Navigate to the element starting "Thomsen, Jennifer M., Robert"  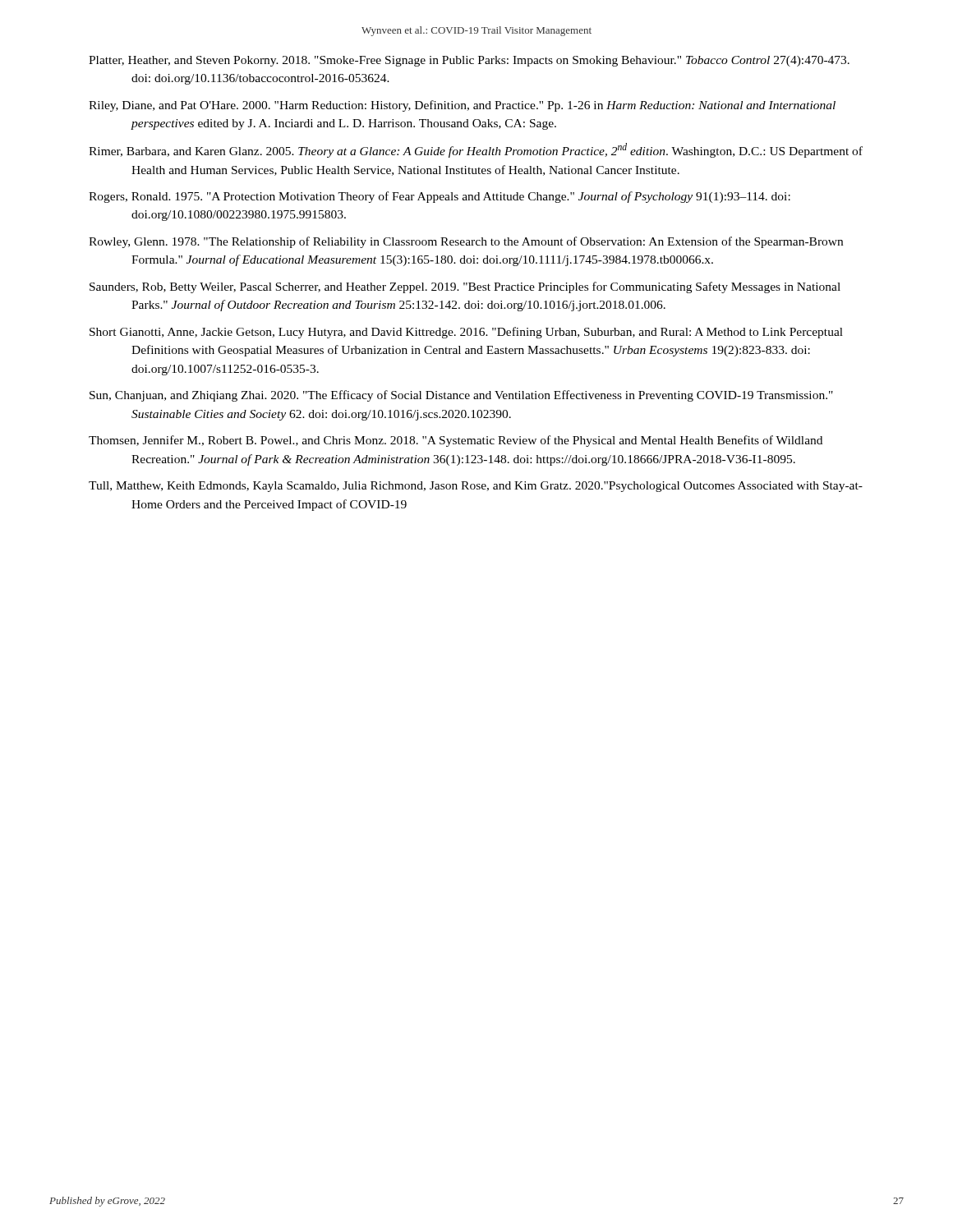coord(456,449)
